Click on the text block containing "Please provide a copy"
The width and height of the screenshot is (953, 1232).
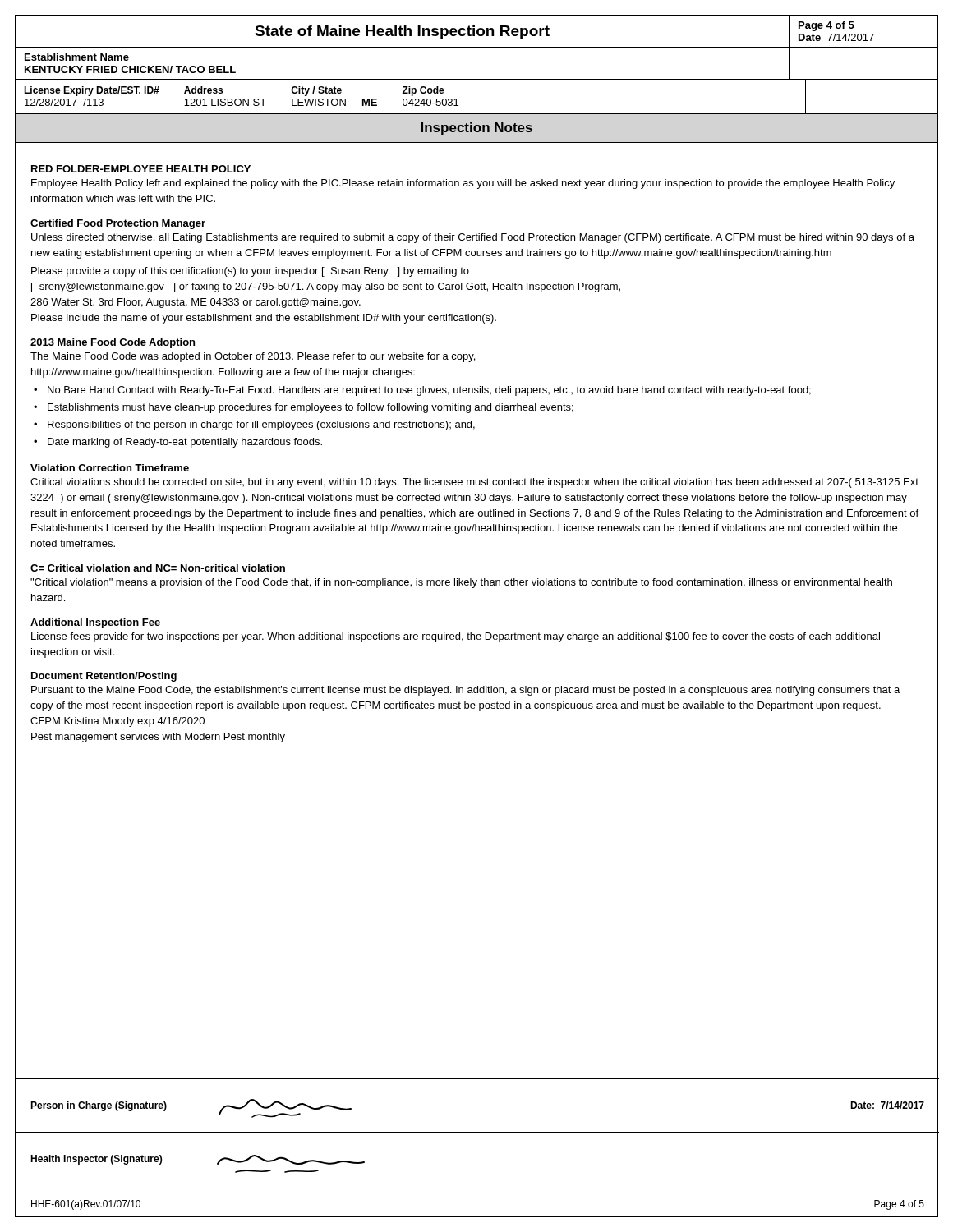326,294
